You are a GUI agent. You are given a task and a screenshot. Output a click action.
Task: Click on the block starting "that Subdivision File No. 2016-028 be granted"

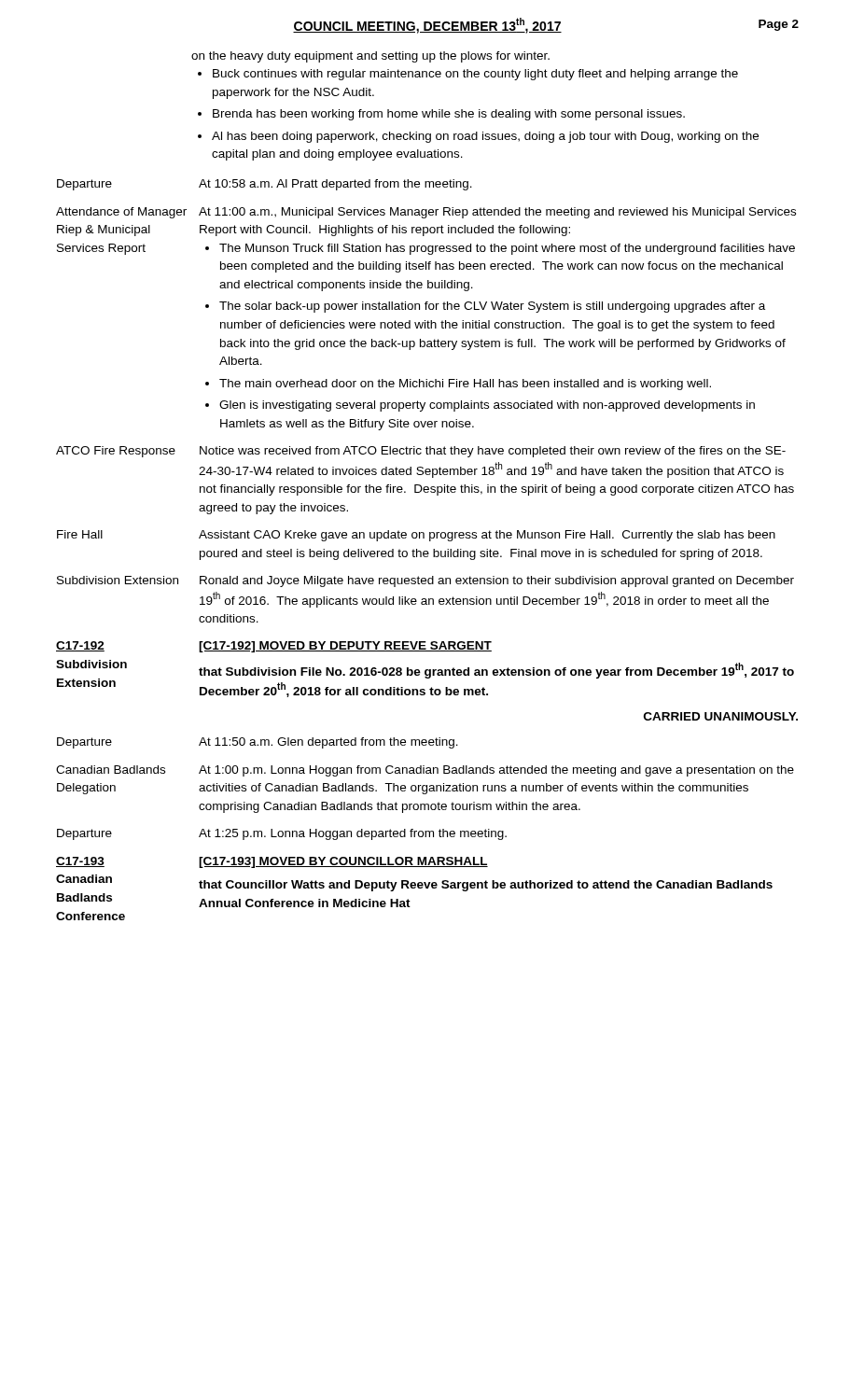click(496, 680)
